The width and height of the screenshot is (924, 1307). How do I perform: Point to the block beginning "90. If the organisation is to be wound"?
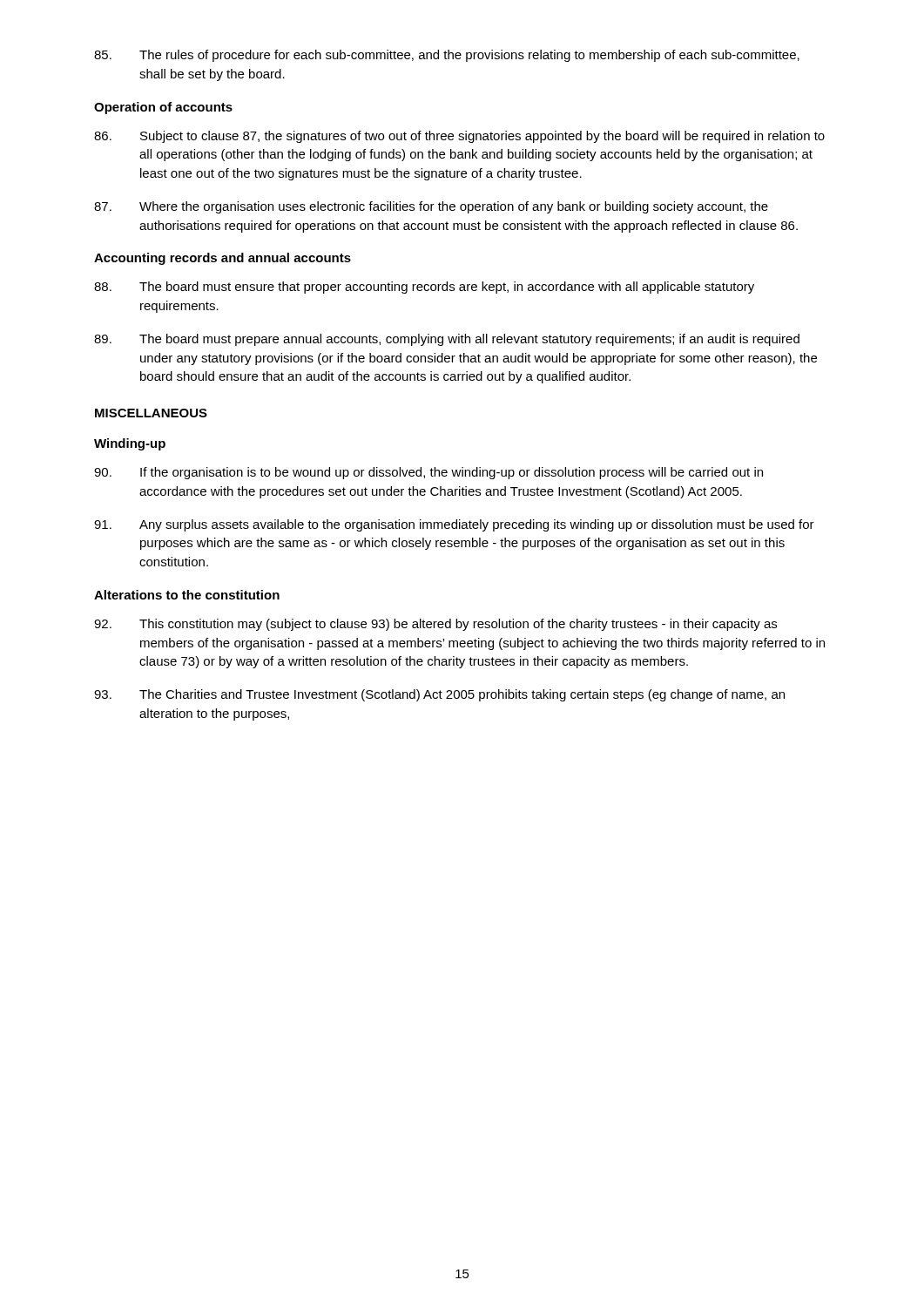(x=462, y=482)
